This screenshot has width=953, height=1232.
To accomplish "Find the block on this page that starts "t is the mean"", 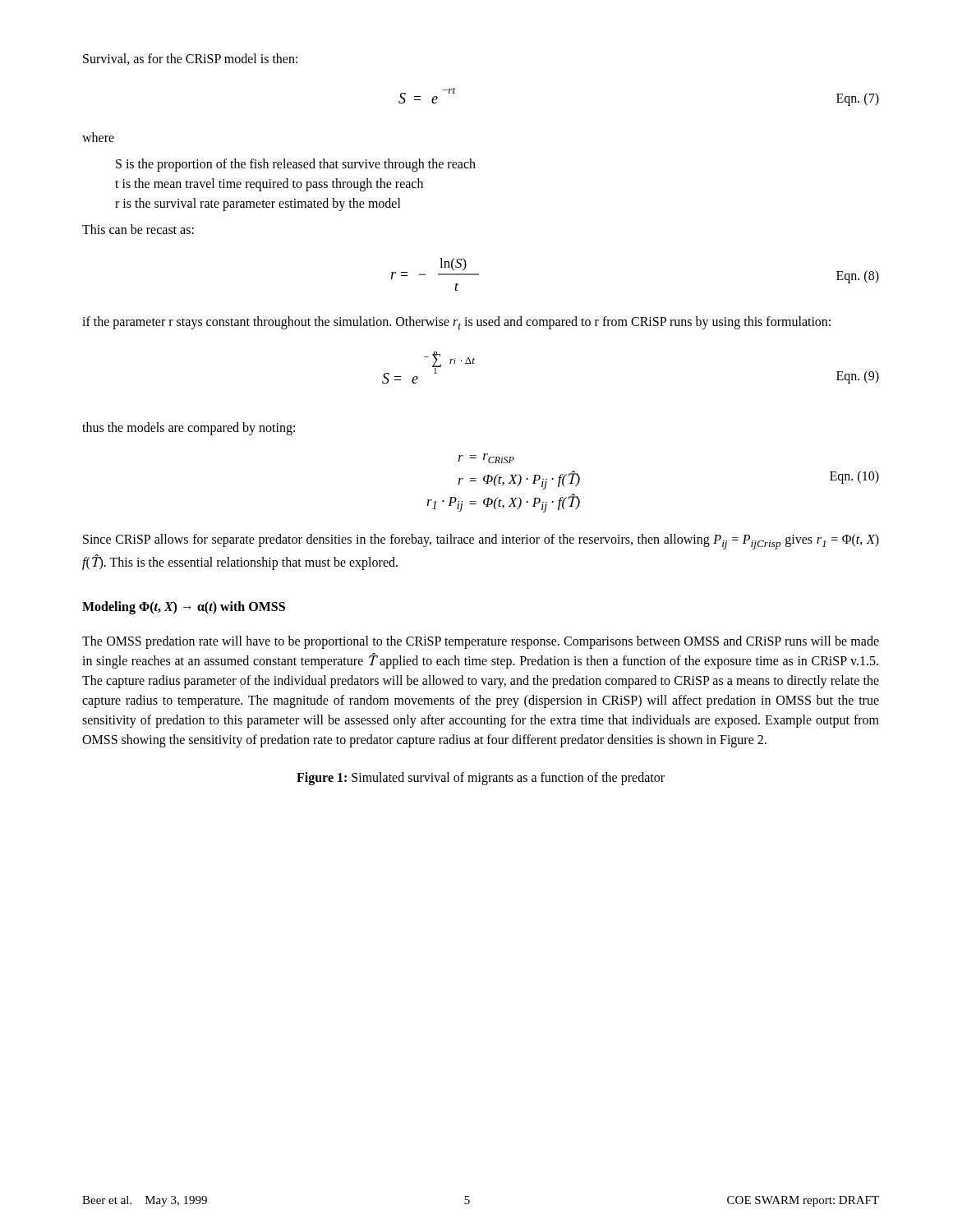I will coord(269,185).
